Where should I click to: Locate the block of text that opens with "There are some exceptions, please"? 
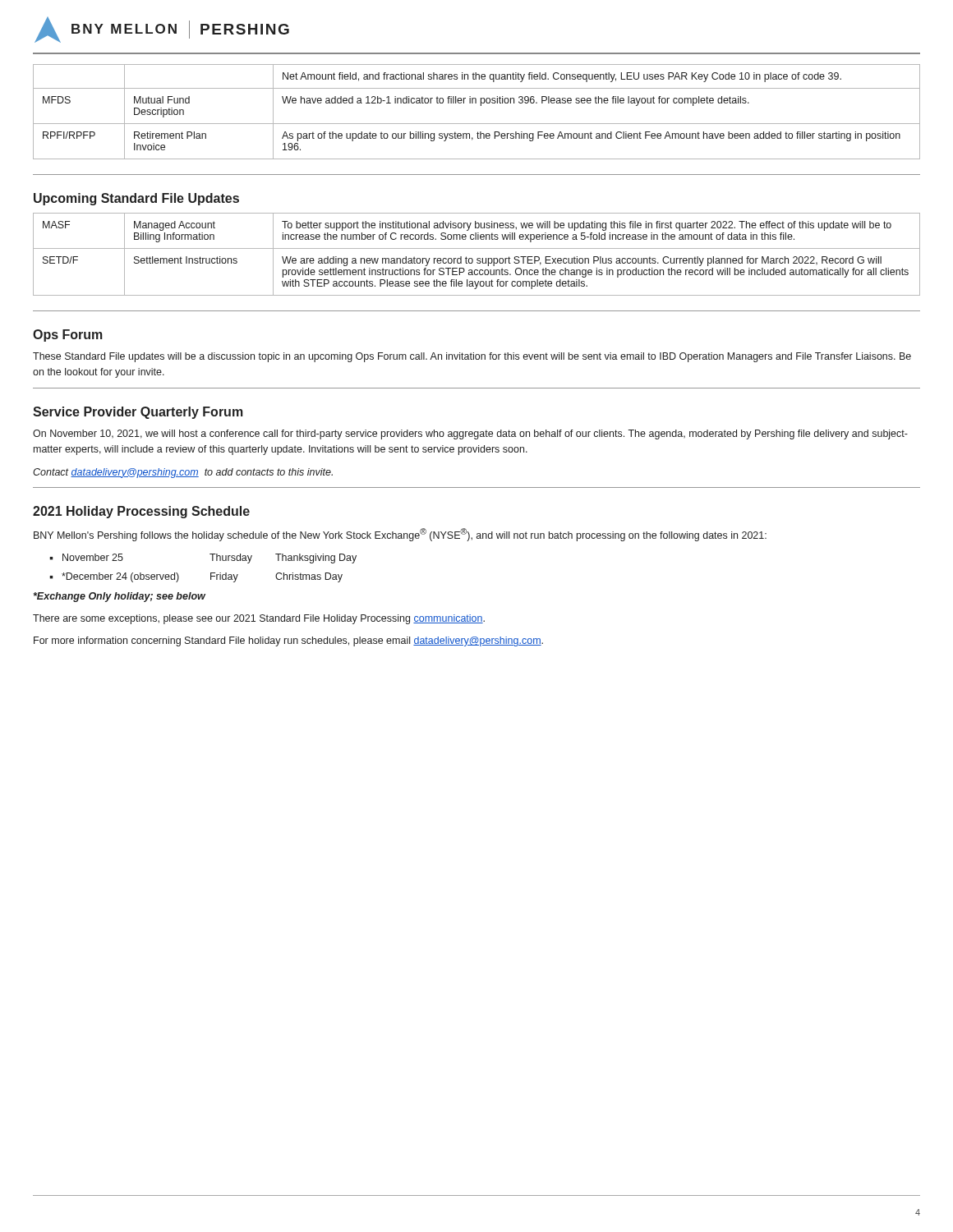[x=476, y=619]
